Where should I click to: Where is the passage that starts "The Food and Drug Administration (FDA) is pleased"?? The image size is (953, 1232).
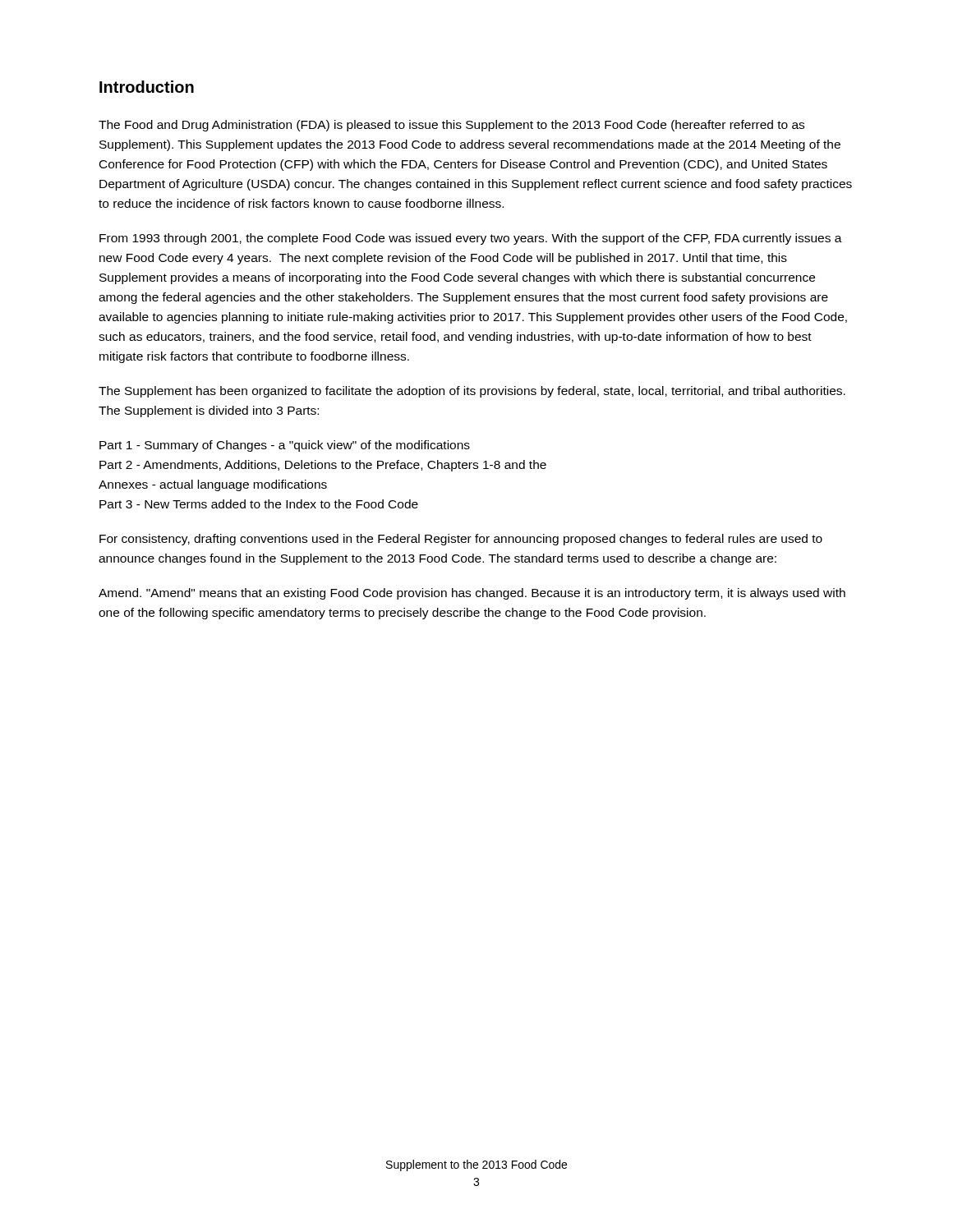(475, 164)
